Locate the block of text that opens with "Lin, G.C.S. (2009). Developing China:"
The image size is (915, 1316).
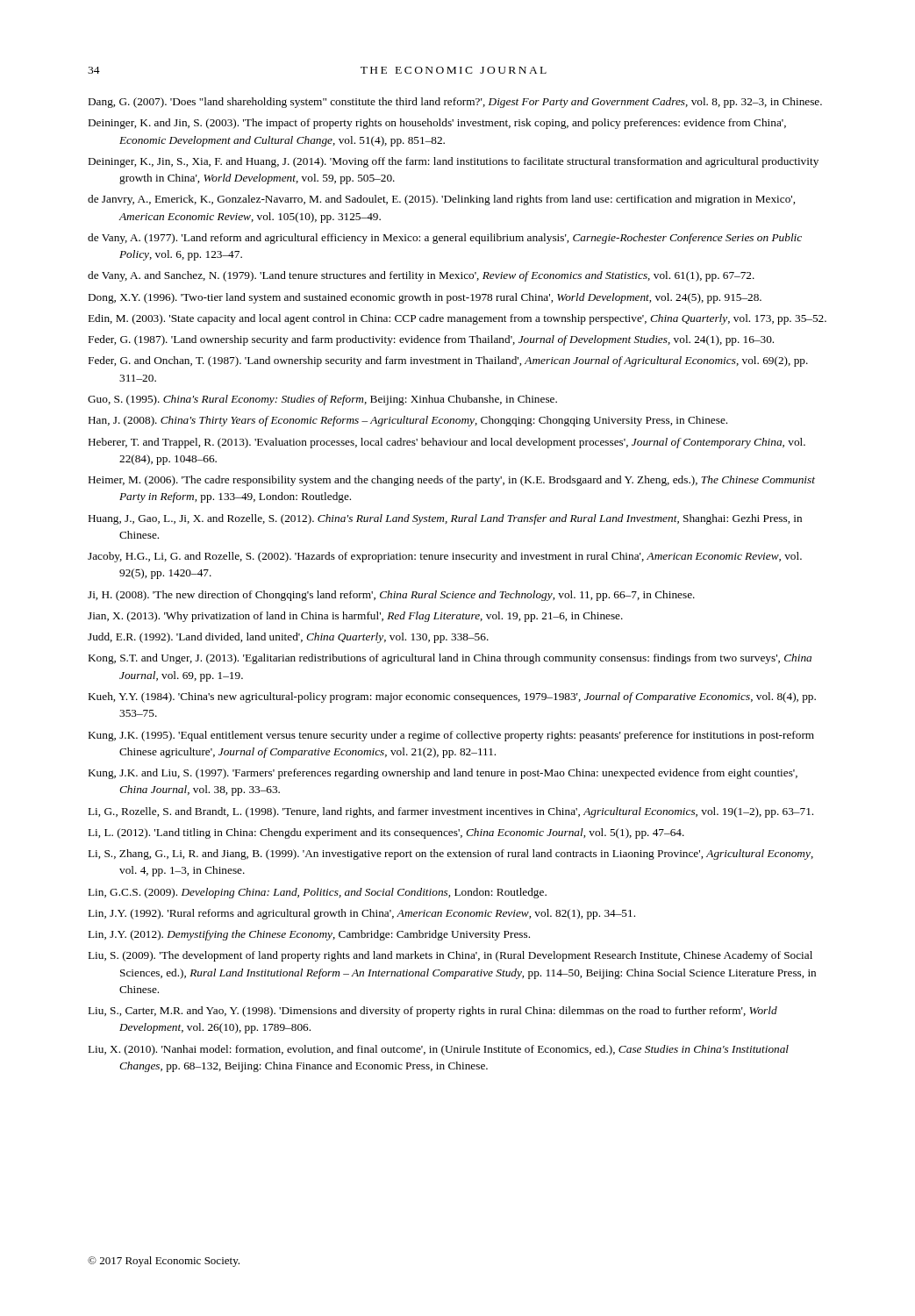click(317, 891)
